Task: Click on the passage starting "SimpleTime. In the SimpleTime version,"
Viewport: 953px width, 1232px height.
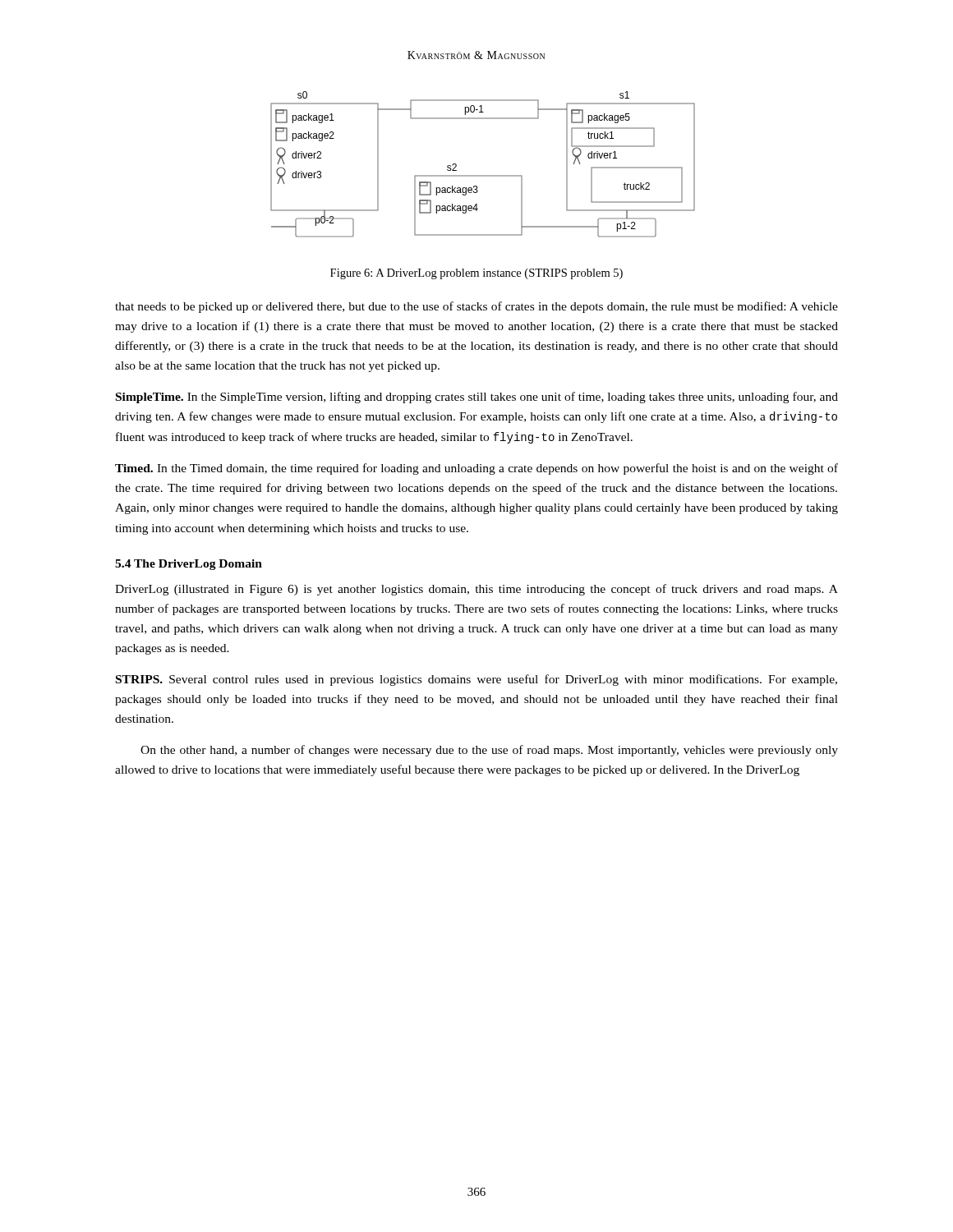Action: [476, 417]
